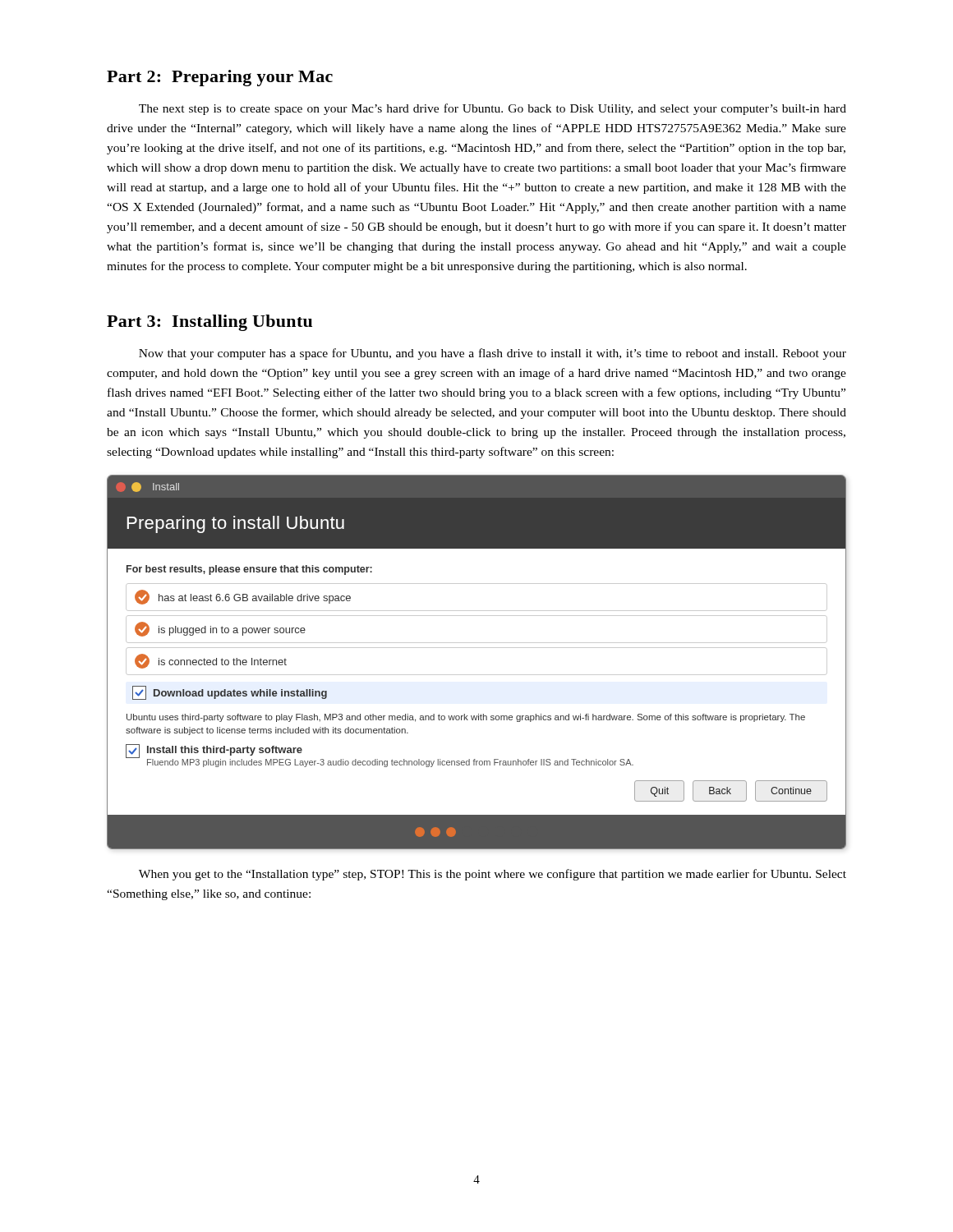Click where it says "Part 2: Preparing your Mac"

[x=220, y=76]
